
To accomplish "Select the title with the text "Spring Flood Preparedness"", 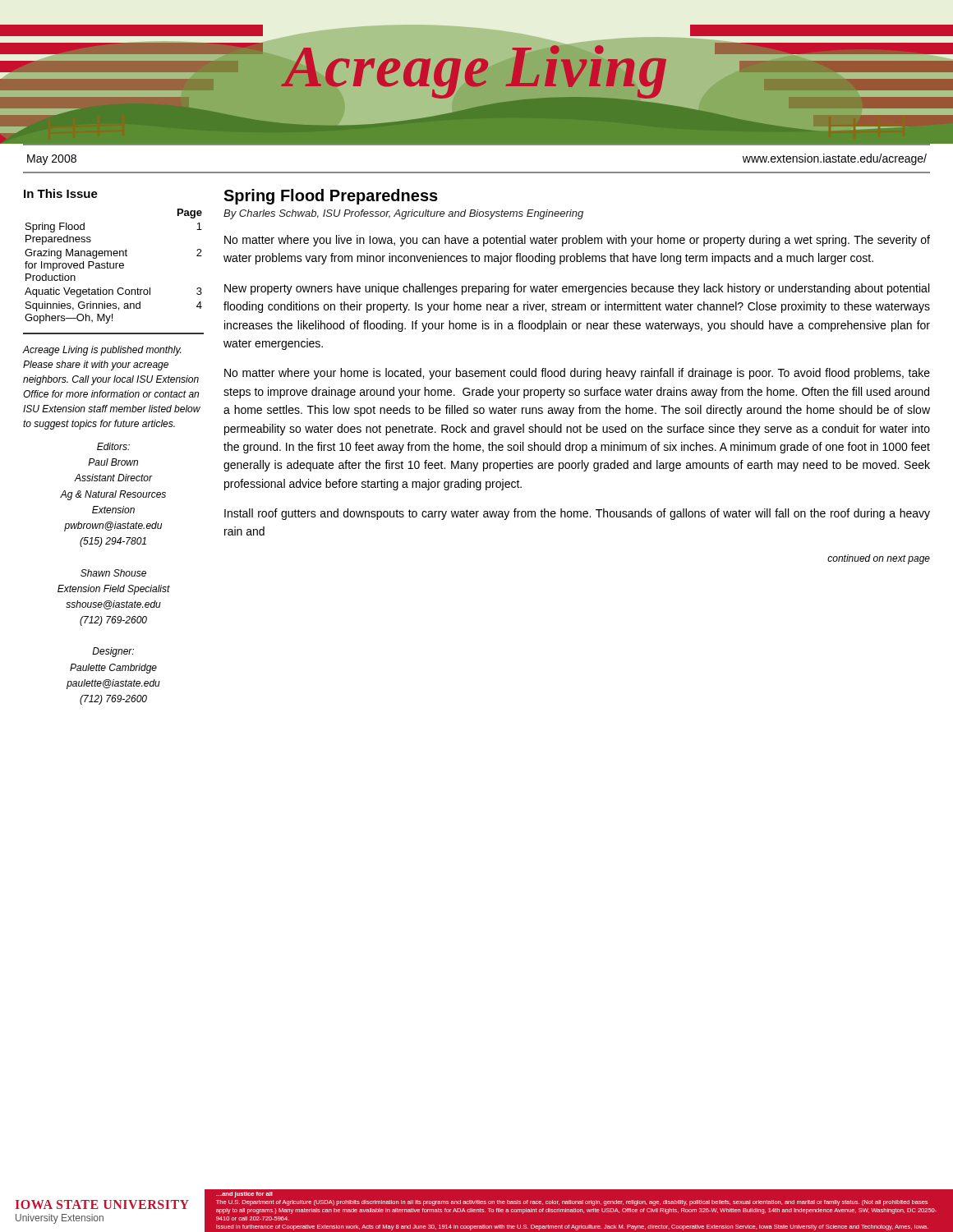I will point(331,195).
